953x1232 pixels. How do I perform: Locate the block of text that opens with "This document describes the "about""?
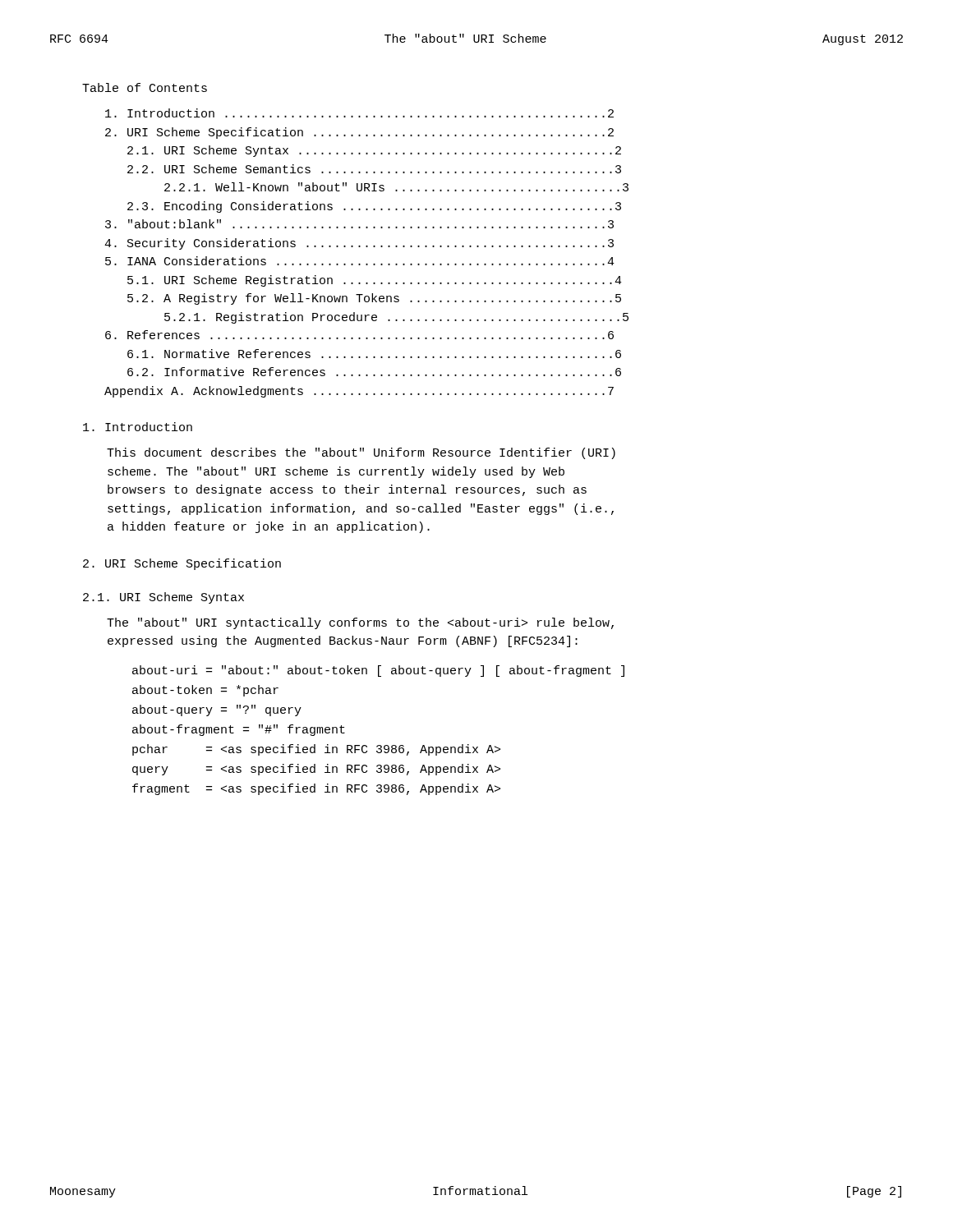(x=362, y=491)
